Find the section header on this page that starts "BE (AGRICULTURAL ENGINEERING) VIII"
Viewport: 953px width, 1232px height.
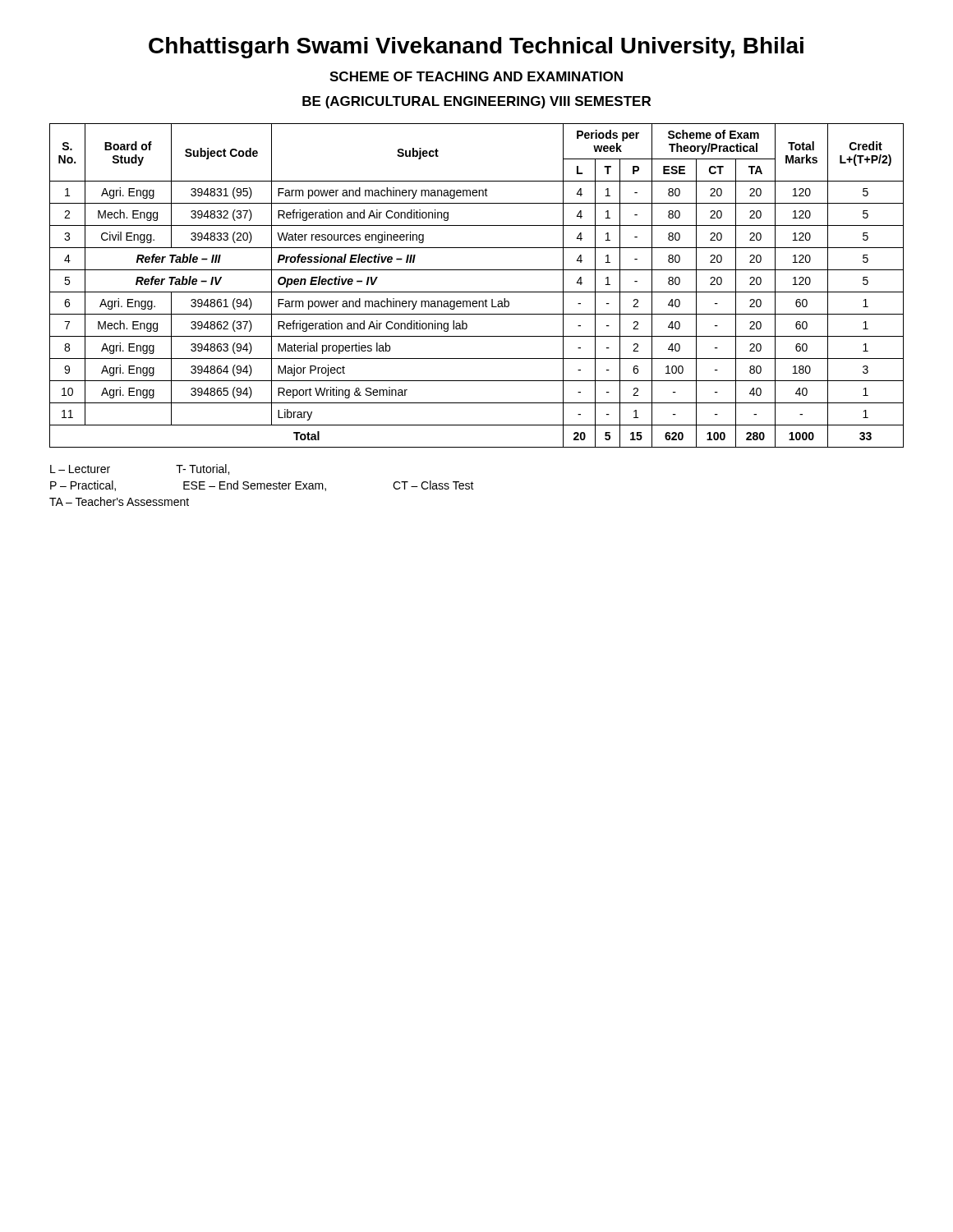[476, 102]
